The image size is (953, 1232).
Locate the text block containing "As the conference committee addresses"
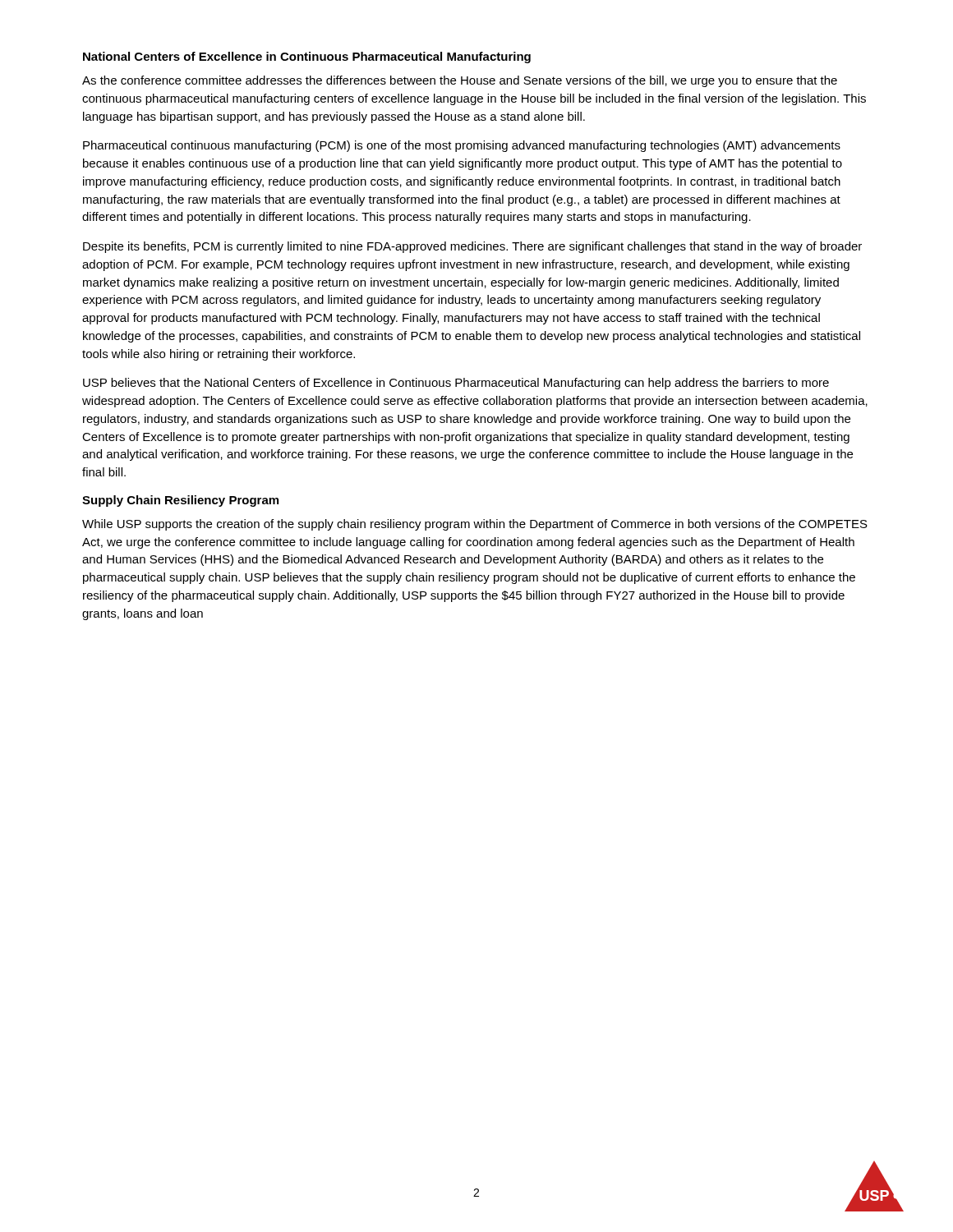[x=474, y=98]
